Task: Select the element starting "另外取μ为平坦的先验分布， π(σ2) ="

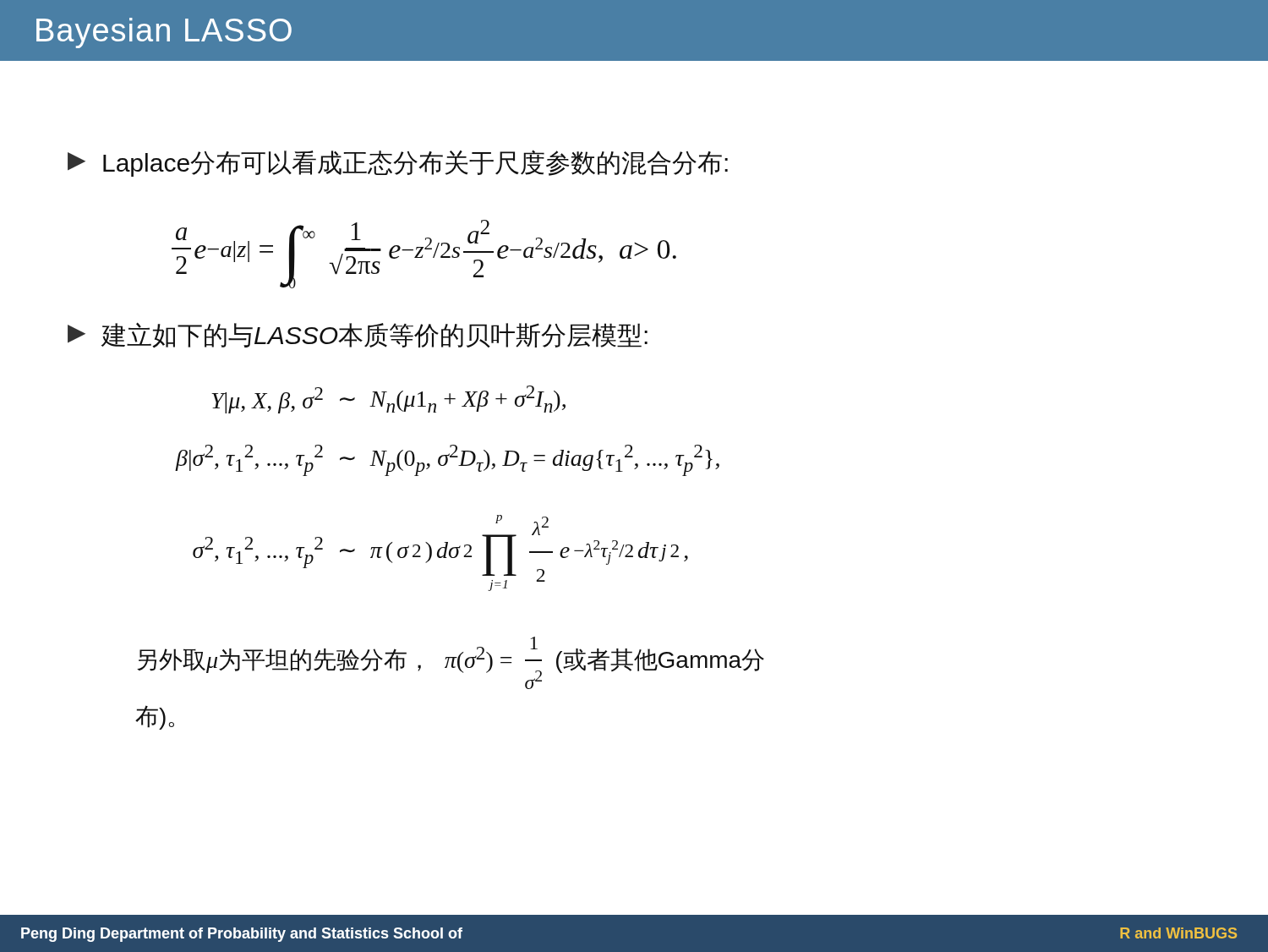Action: [450, 681]
